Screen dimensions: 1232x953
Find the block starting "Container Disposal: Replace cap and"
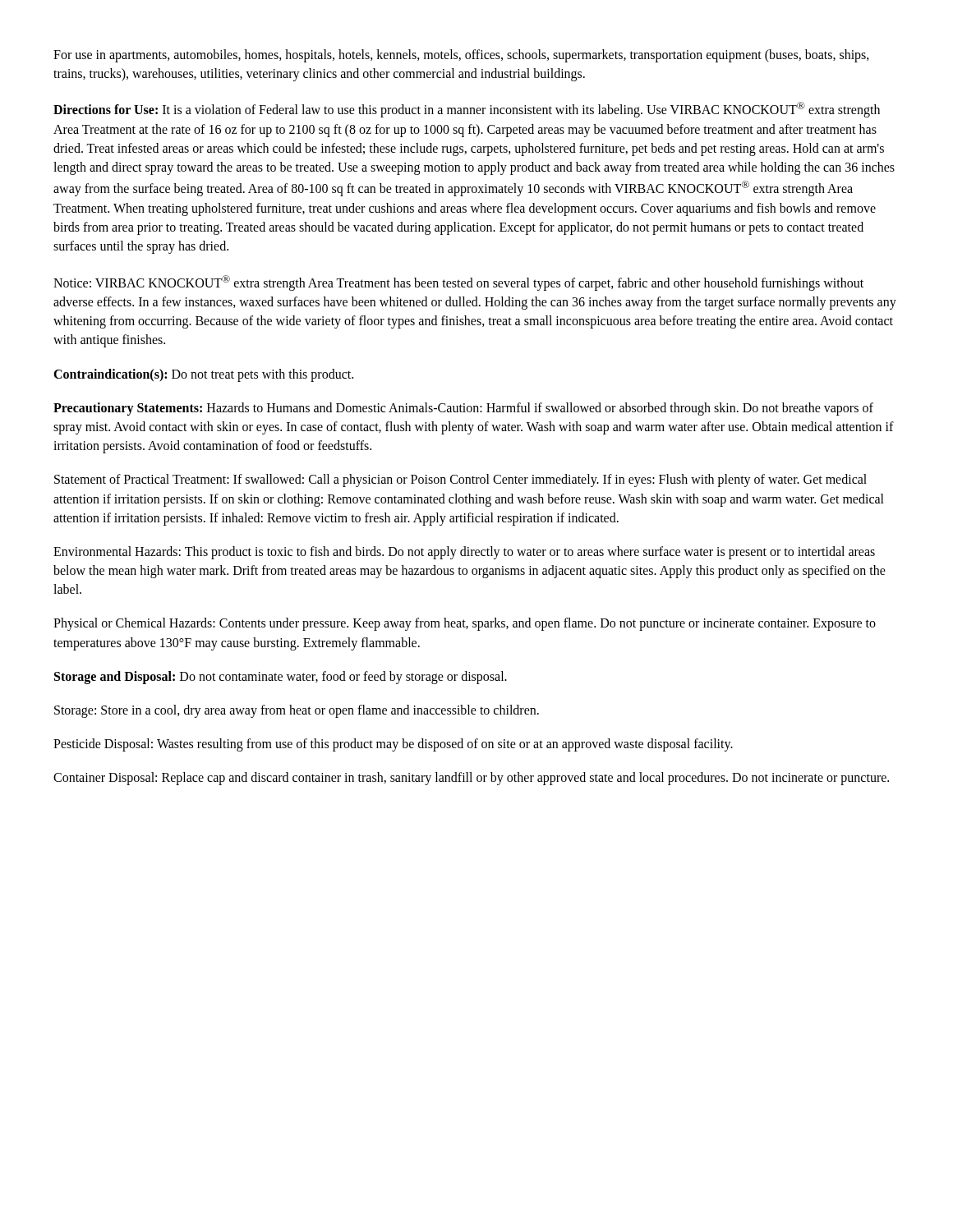472,778
